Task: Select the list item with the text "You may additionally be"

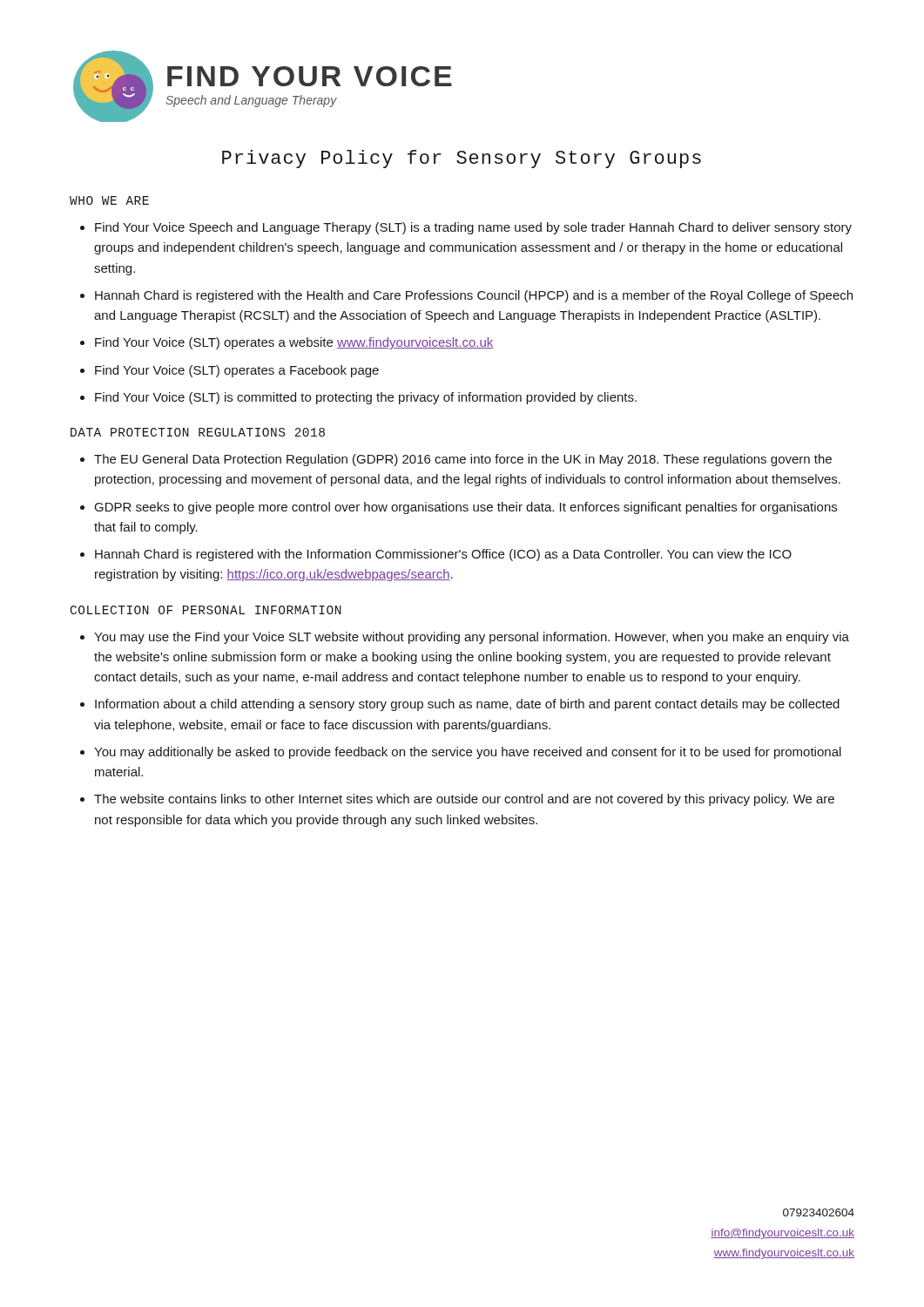Action: [x=468, y=761]
